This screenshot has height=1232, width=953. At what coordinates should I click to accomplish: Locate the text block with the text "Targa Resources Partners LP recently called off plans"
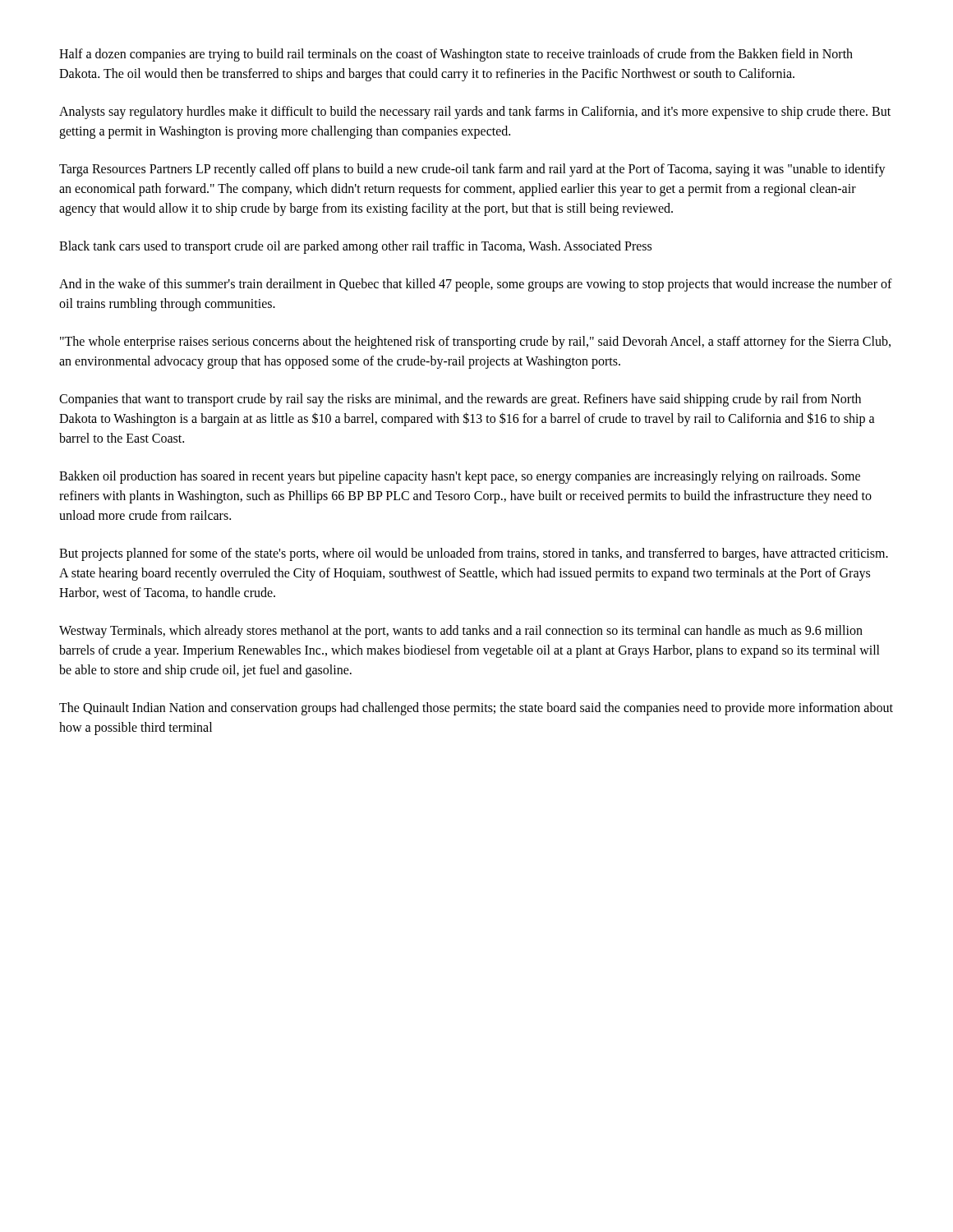point(472,188)
